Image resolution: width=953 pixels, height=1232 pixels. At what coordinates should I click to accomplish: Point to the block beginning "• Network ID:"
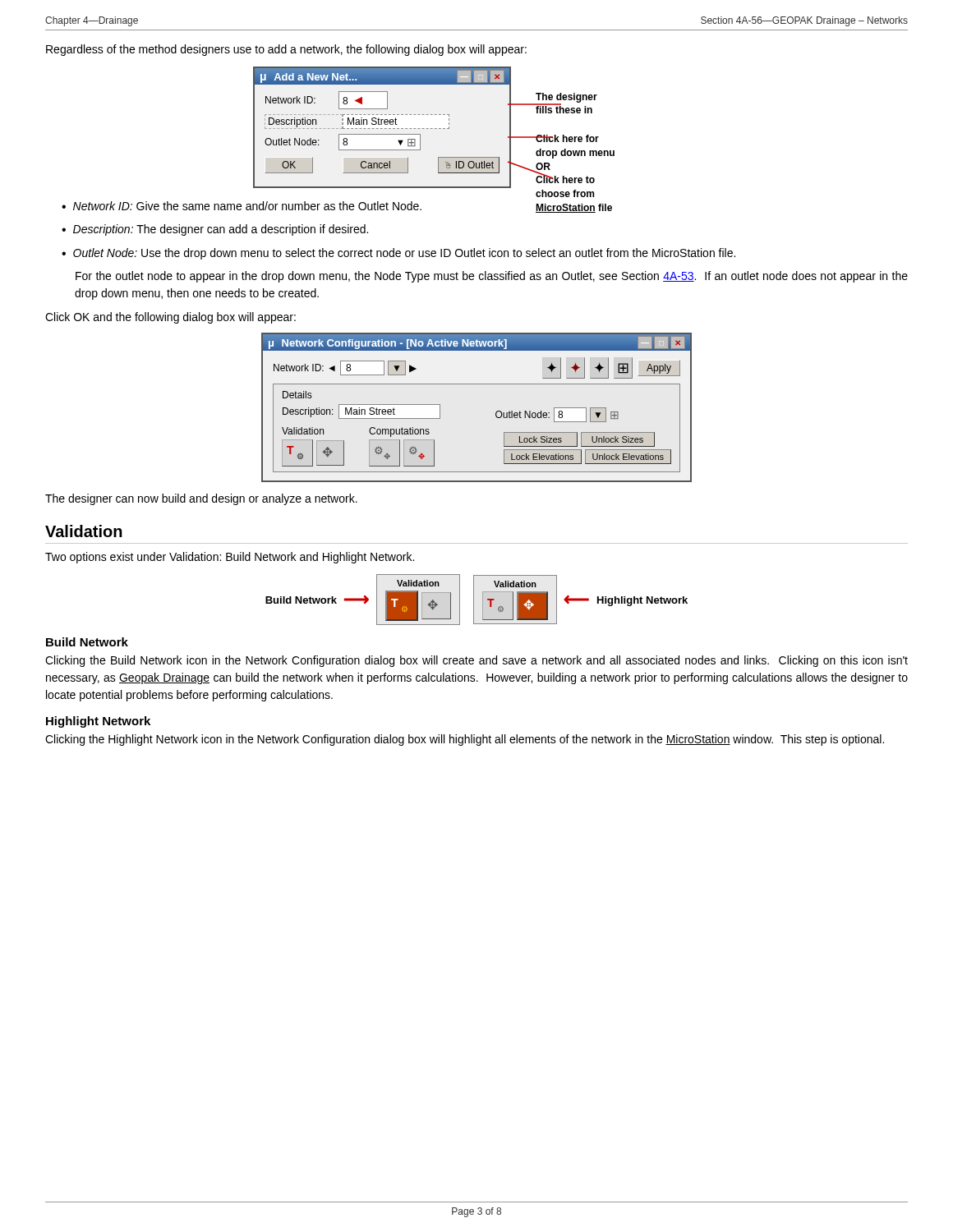[337, 207]
